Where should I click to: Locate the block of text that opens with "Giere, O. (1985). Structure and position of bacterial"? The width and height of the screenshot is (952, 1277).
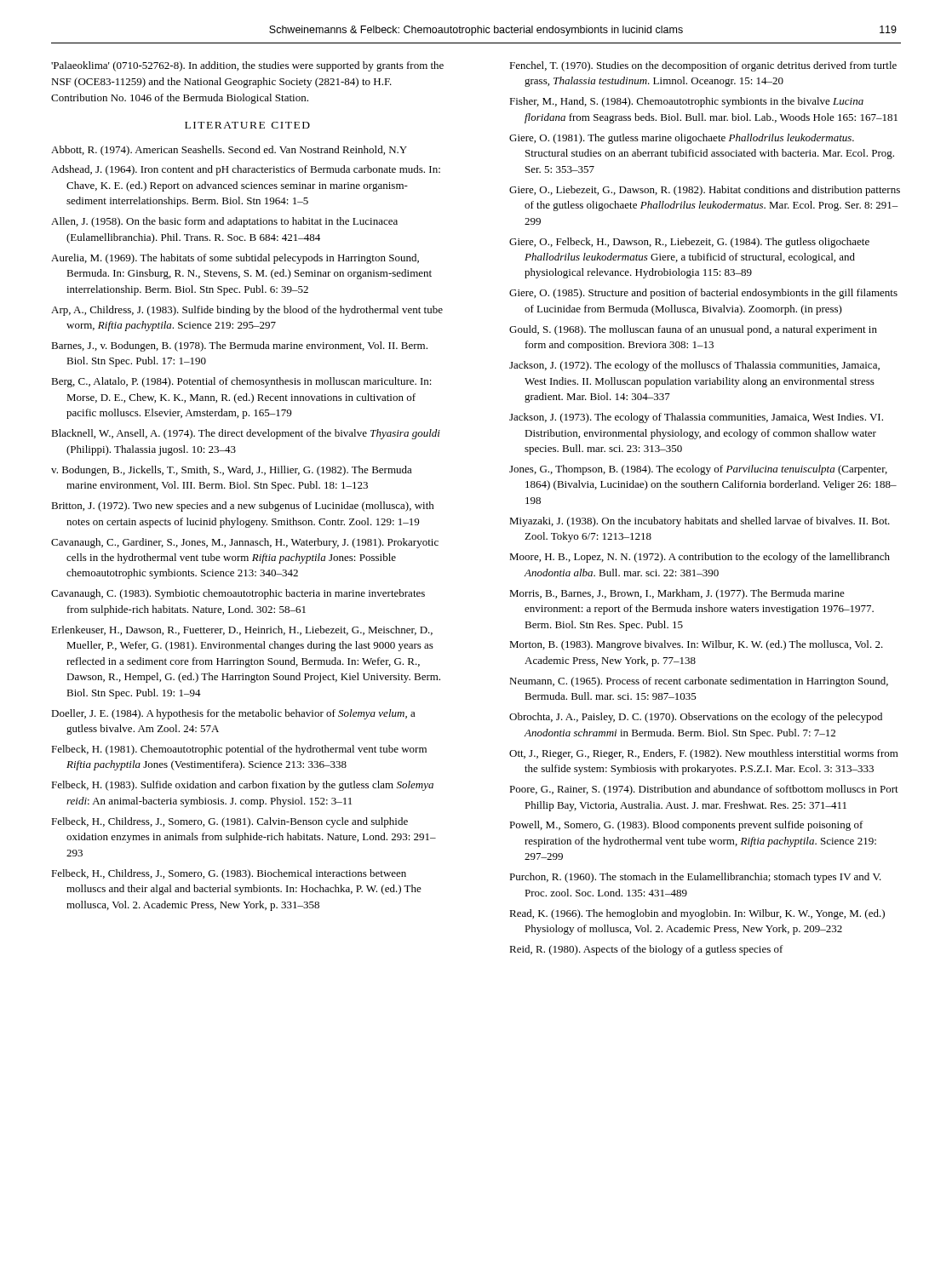tap(703, 301)
